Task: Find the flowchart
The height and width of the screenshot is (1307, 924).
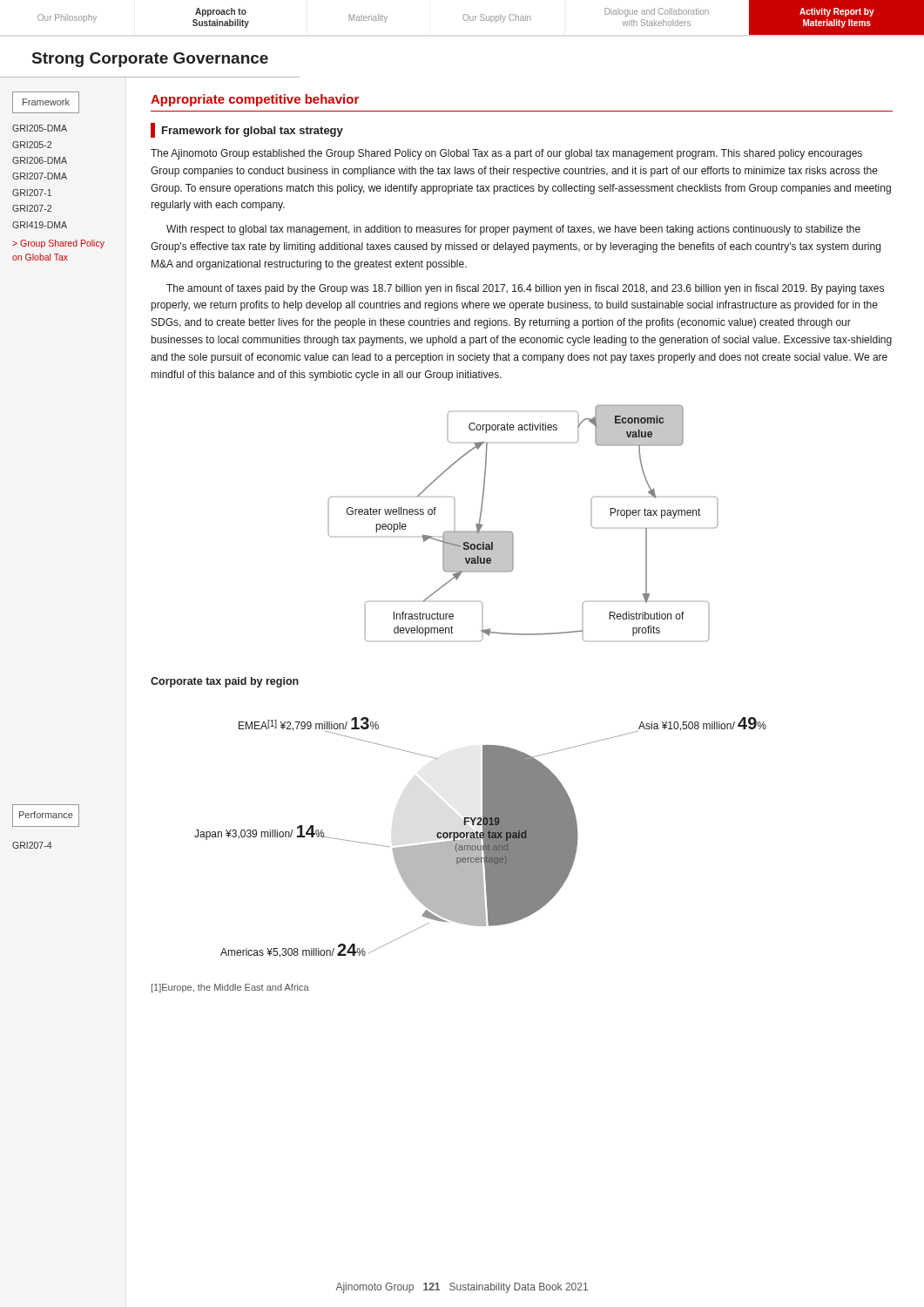Action: (x=522, y=535)
